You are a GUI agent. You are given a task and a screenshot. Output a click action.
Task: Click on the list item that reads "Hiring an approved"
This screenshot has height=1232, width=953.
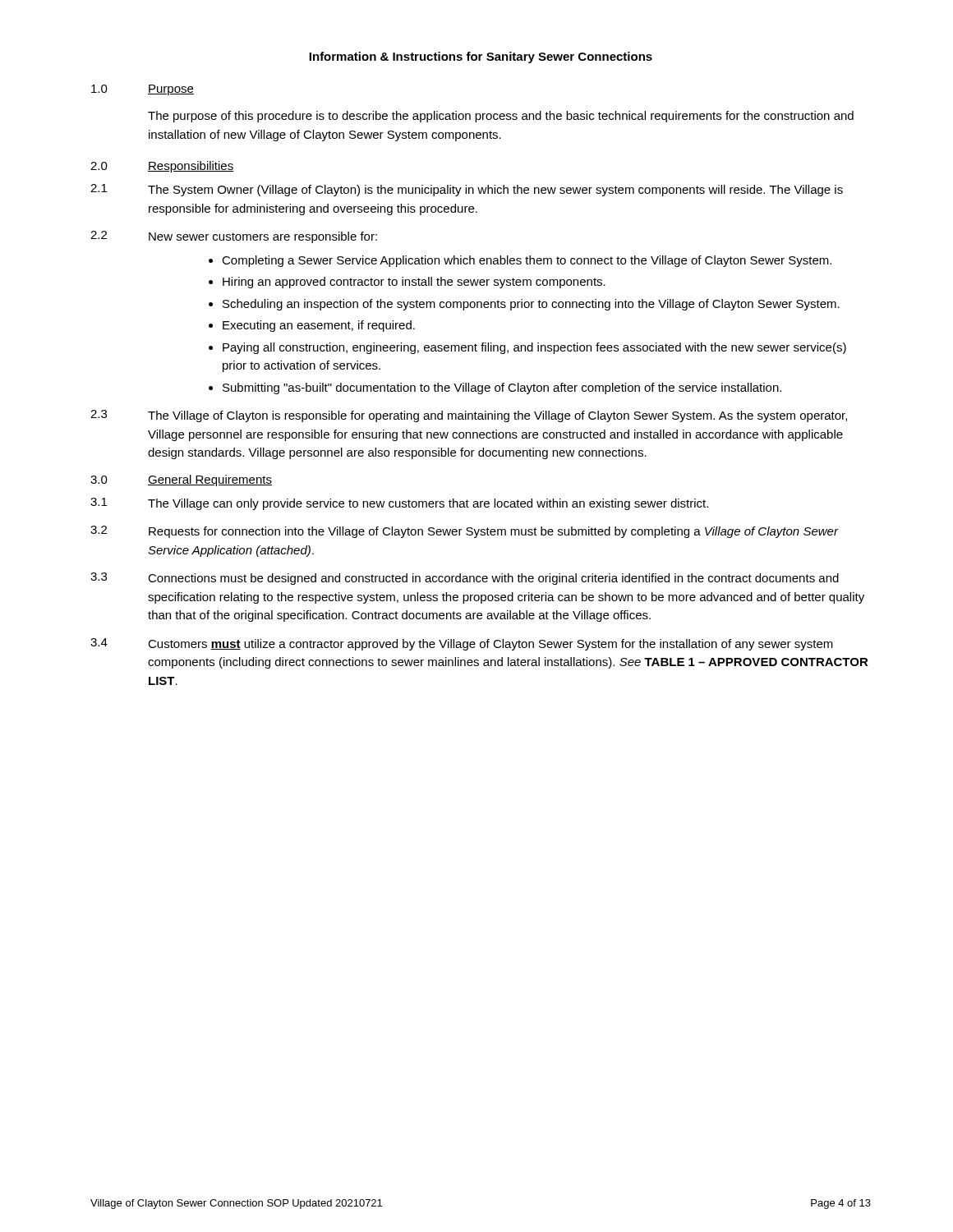tap(414, 281)
